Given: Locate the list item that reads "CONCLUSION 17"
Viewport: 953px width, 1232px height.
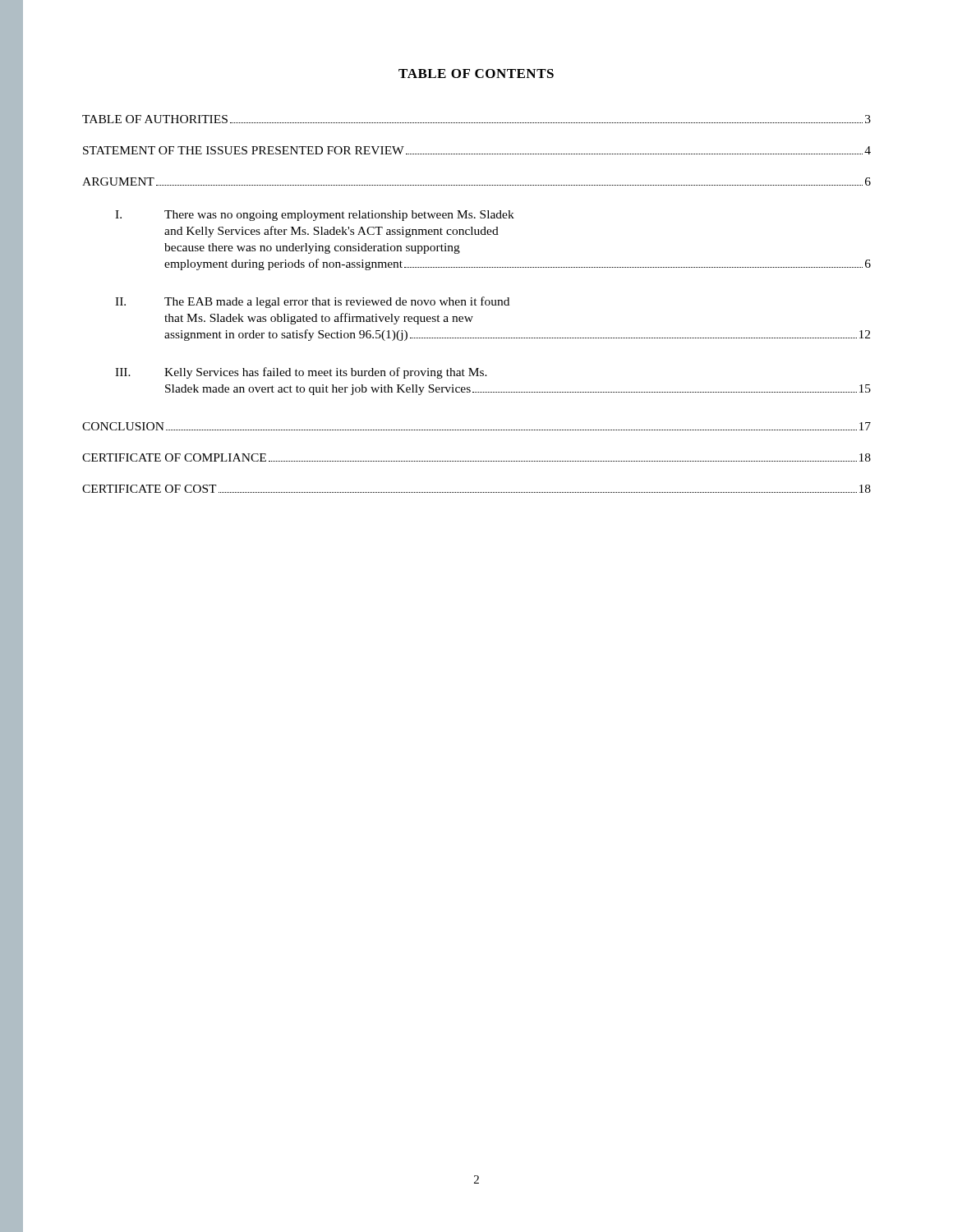Looking at the screenshot, I should [x=476, y=426].
